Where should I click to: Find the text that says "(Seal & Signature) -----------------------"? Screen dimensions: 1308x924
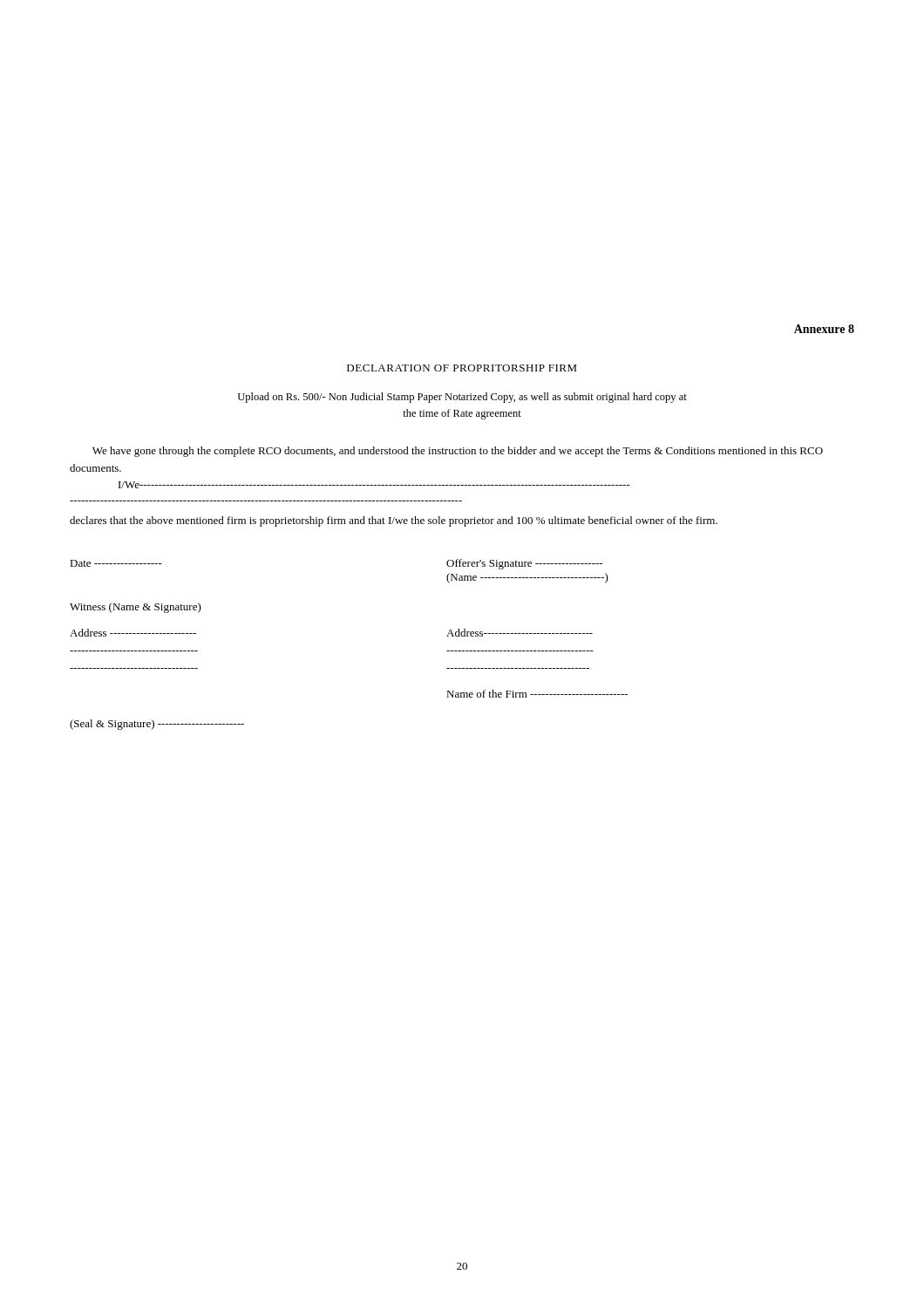(x=157, y=723)
